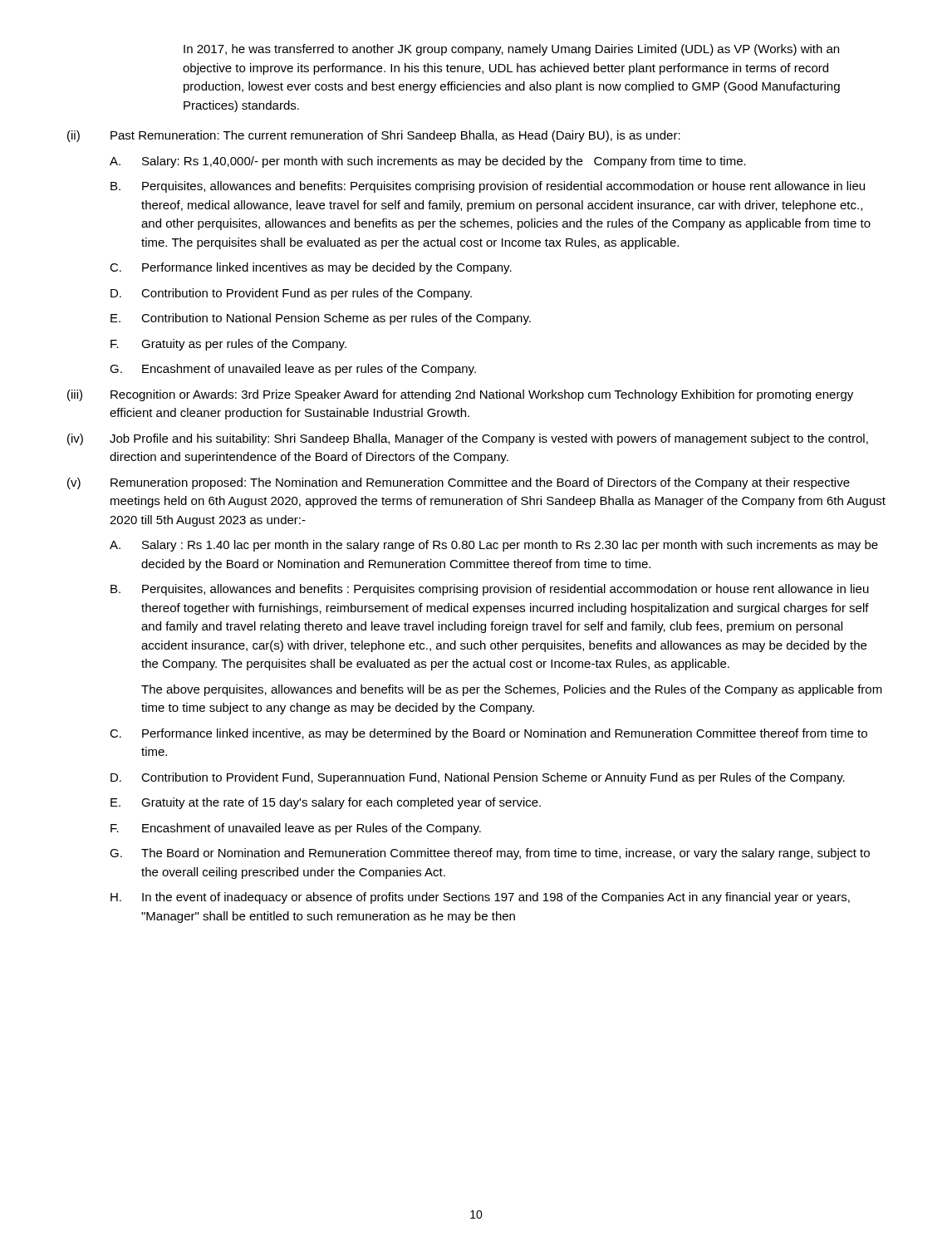Point to the element starting "E. Gratuity at the rate of 15"
This screenshot has height=1246, width=952.
(x=498, y=803)
